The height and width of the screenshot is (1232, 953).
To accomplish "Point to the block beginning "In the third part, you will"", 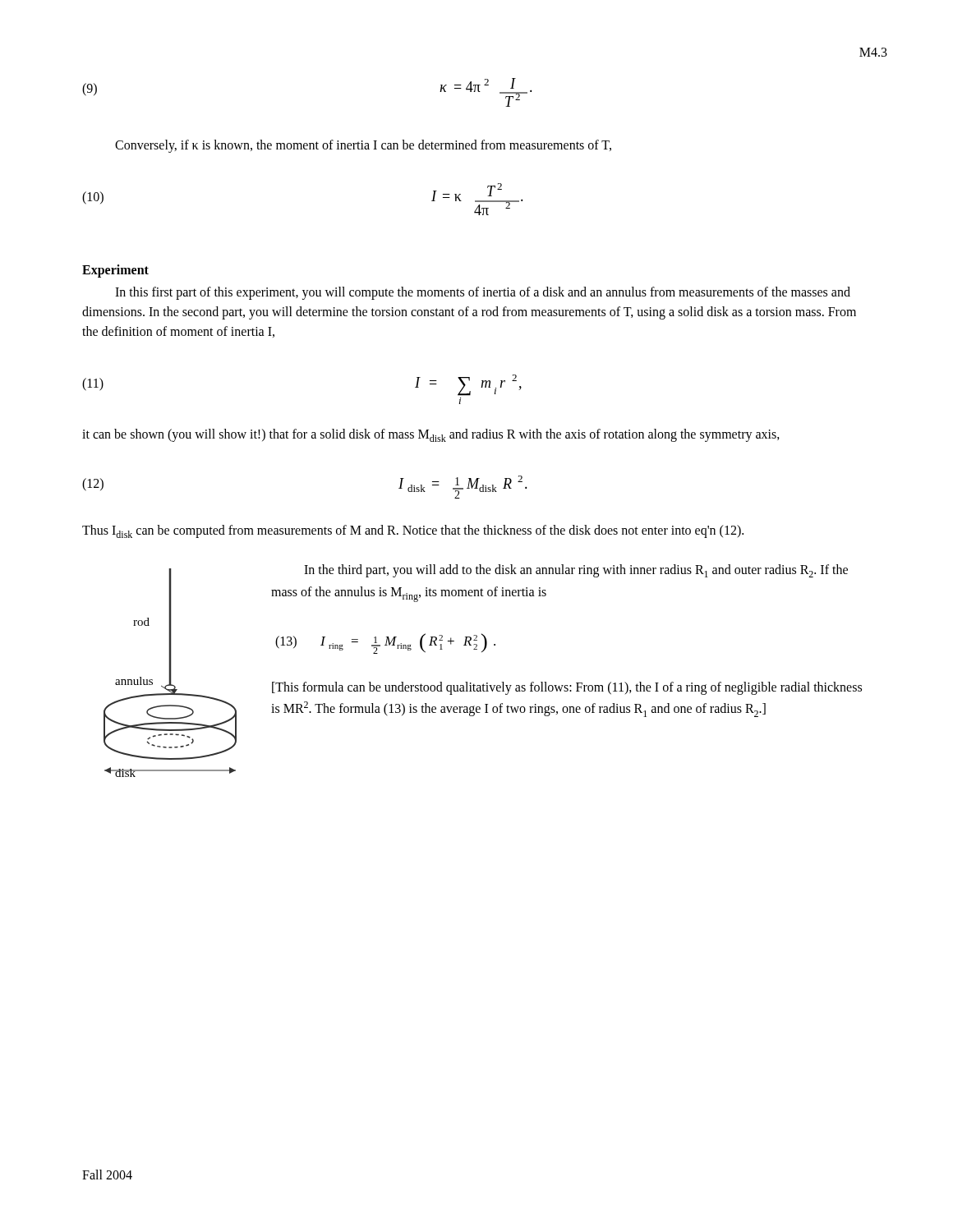I will (x=560, y=582).
